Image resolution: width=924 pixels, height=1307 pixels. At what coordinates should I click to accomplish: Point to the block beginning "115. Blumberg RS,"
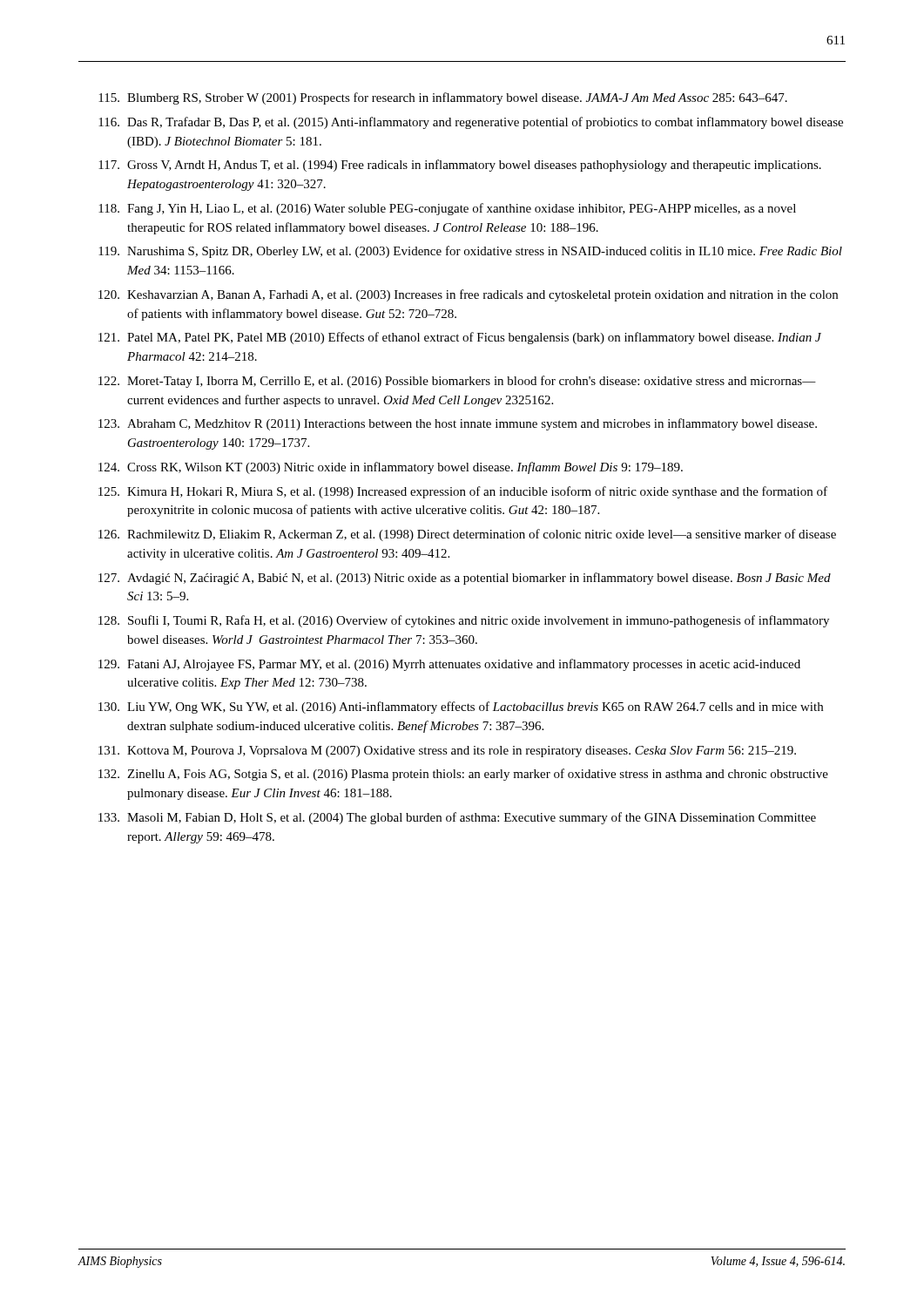[x=462, y=98]
